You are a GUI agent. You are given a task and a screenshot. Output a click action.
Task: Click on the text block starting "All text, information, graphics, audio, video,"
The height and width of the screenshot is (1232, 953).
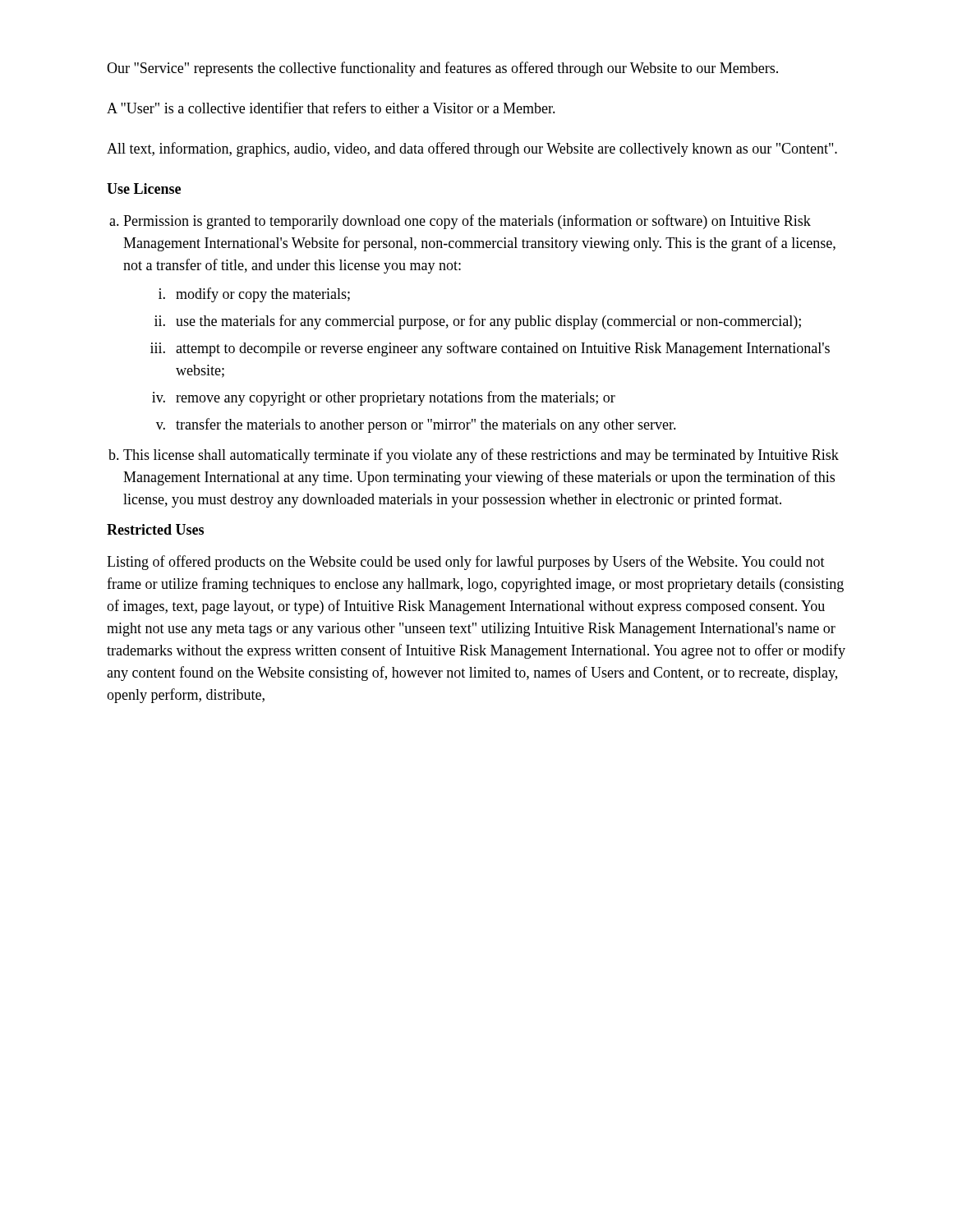472,149
